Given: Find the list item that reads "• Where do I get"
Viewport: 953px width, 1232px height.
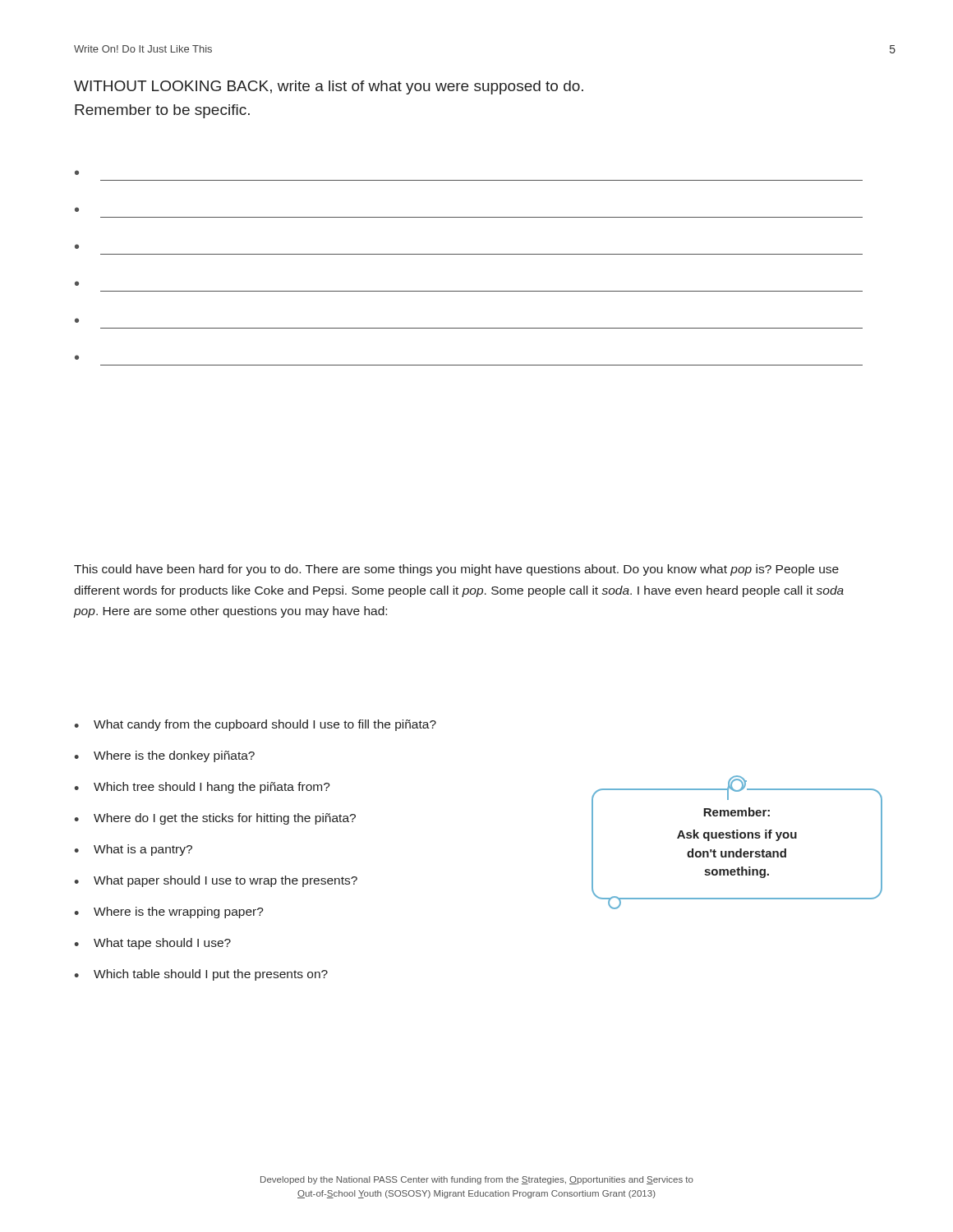Looking at the screenshot, I should (x=337, y=820).
